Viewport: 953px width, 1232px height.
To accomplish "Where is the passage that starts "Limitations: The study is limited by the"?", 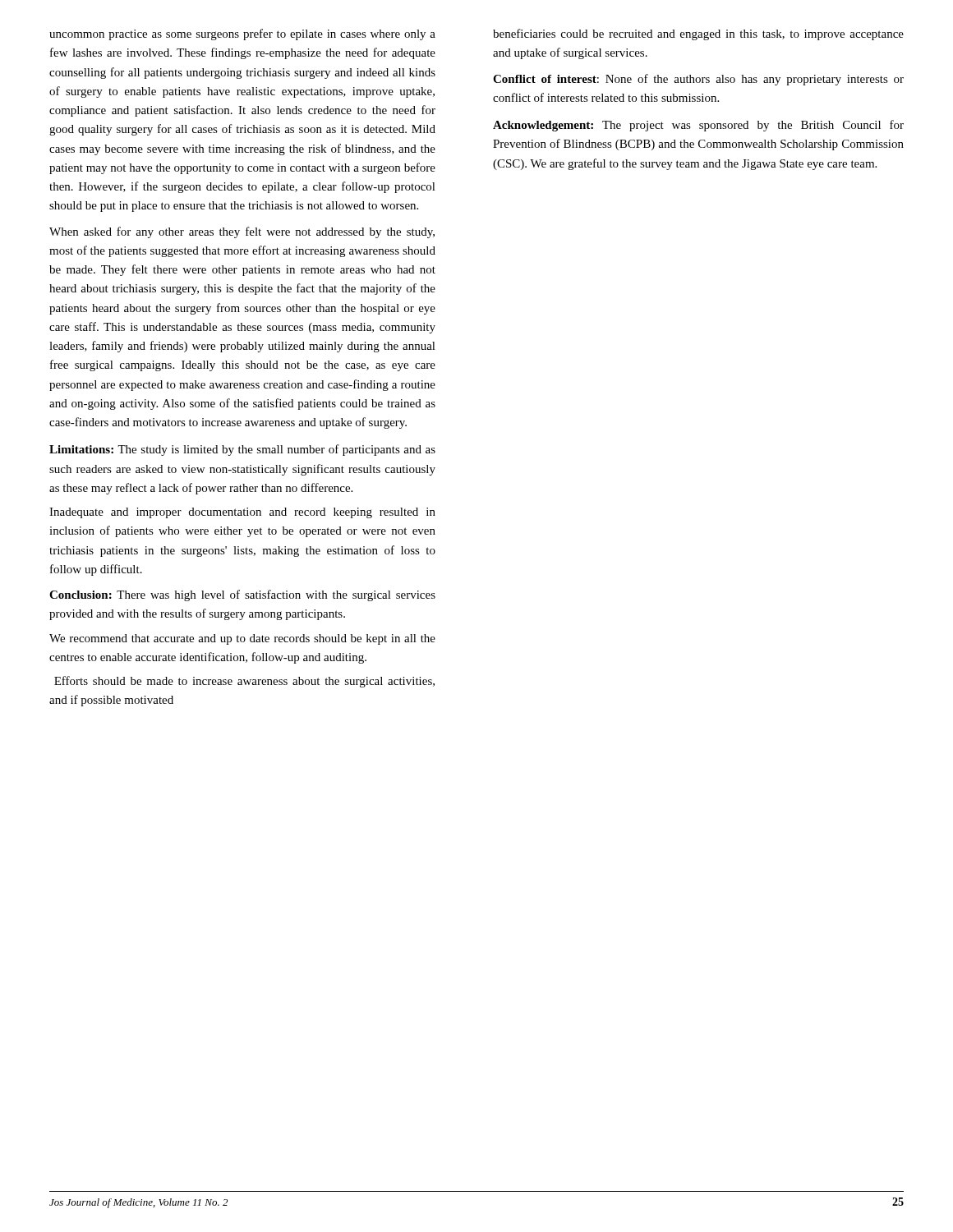I will [x=242, y=510].
